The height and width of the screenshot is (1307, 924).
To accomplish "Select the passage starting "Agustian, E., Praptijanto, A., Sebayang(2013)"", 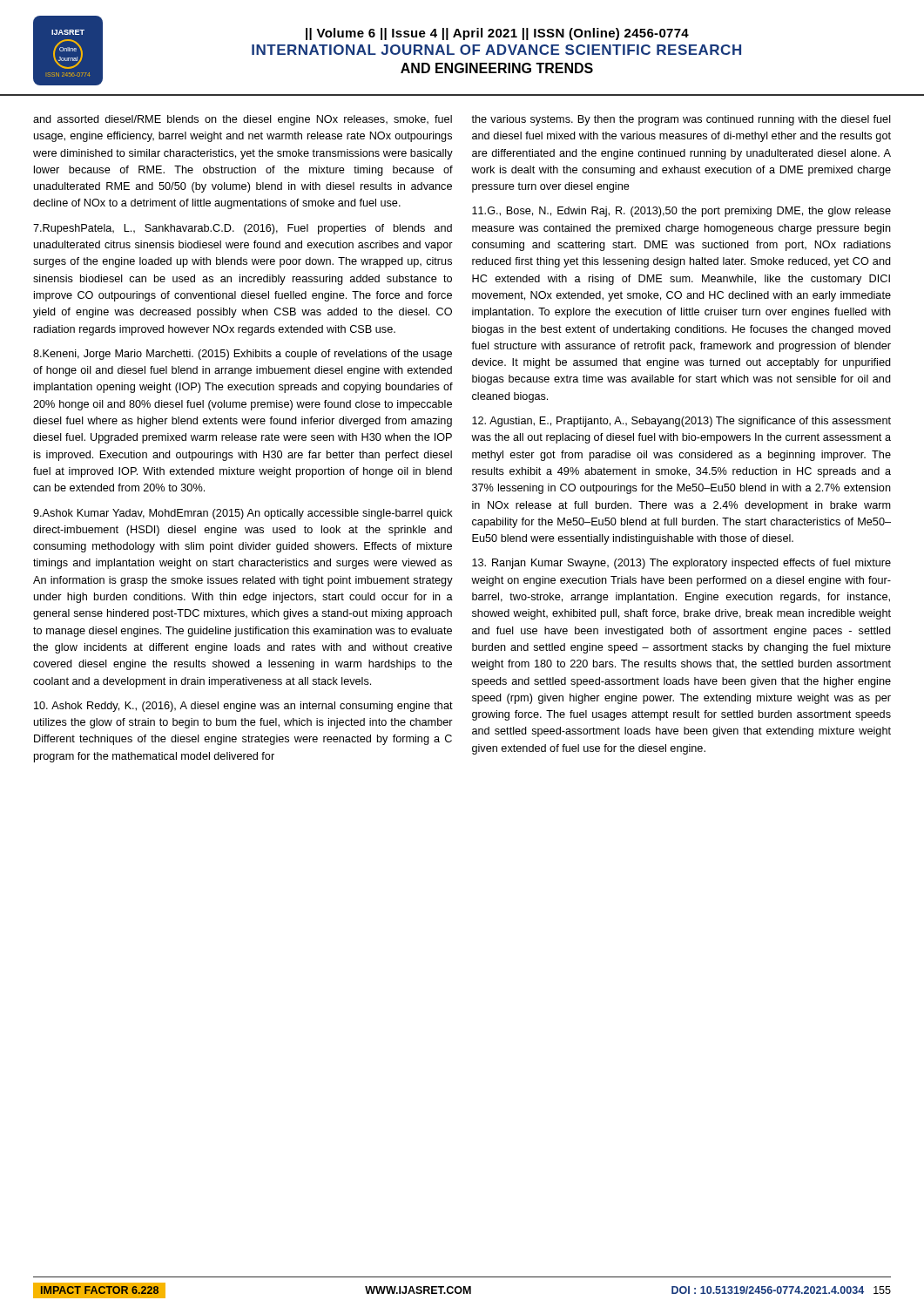I will click(x=681, y=480).
